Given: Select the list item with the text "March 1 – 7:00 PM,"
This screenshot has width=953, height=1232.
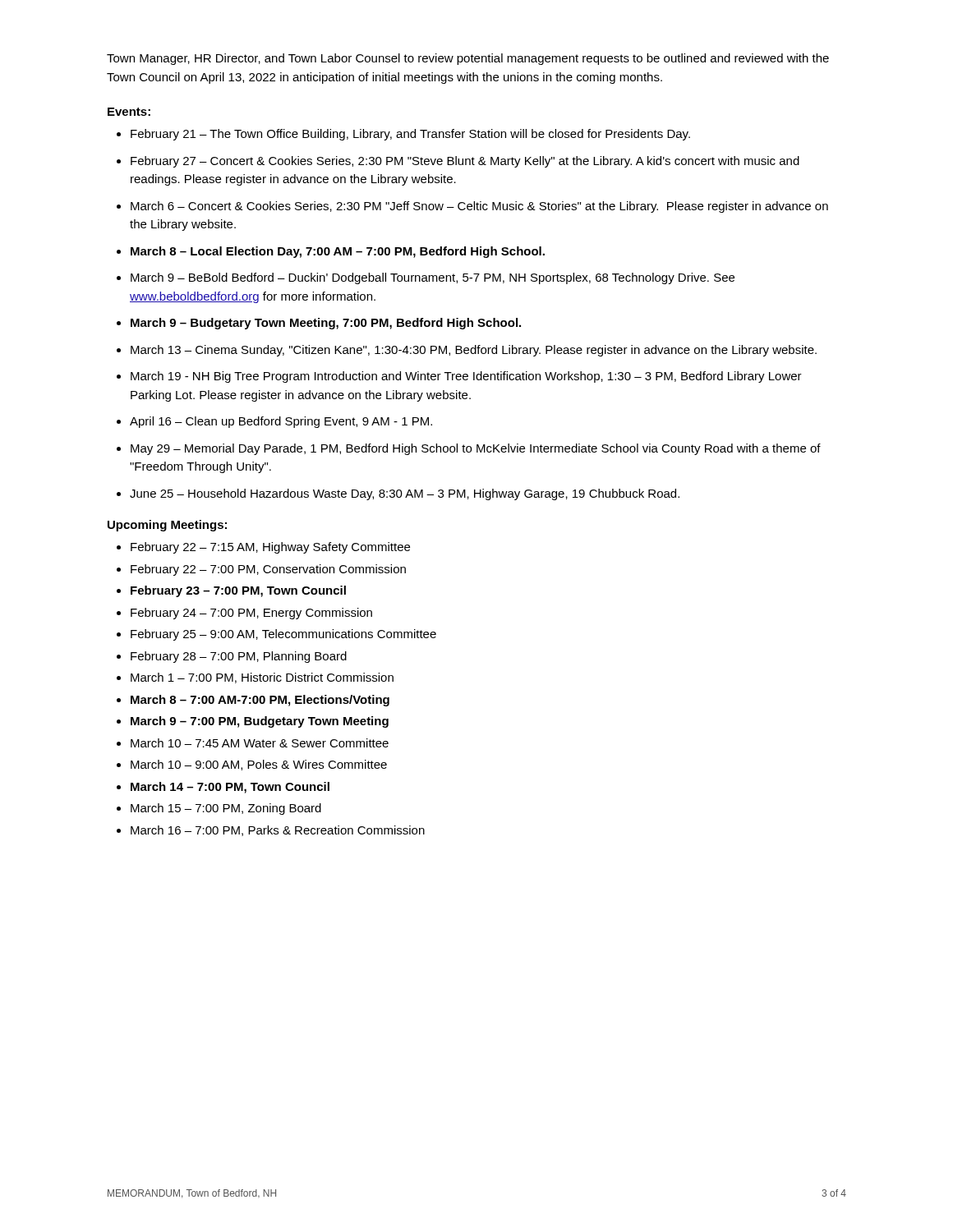Looking at the screenshot, I should (262, 677).
